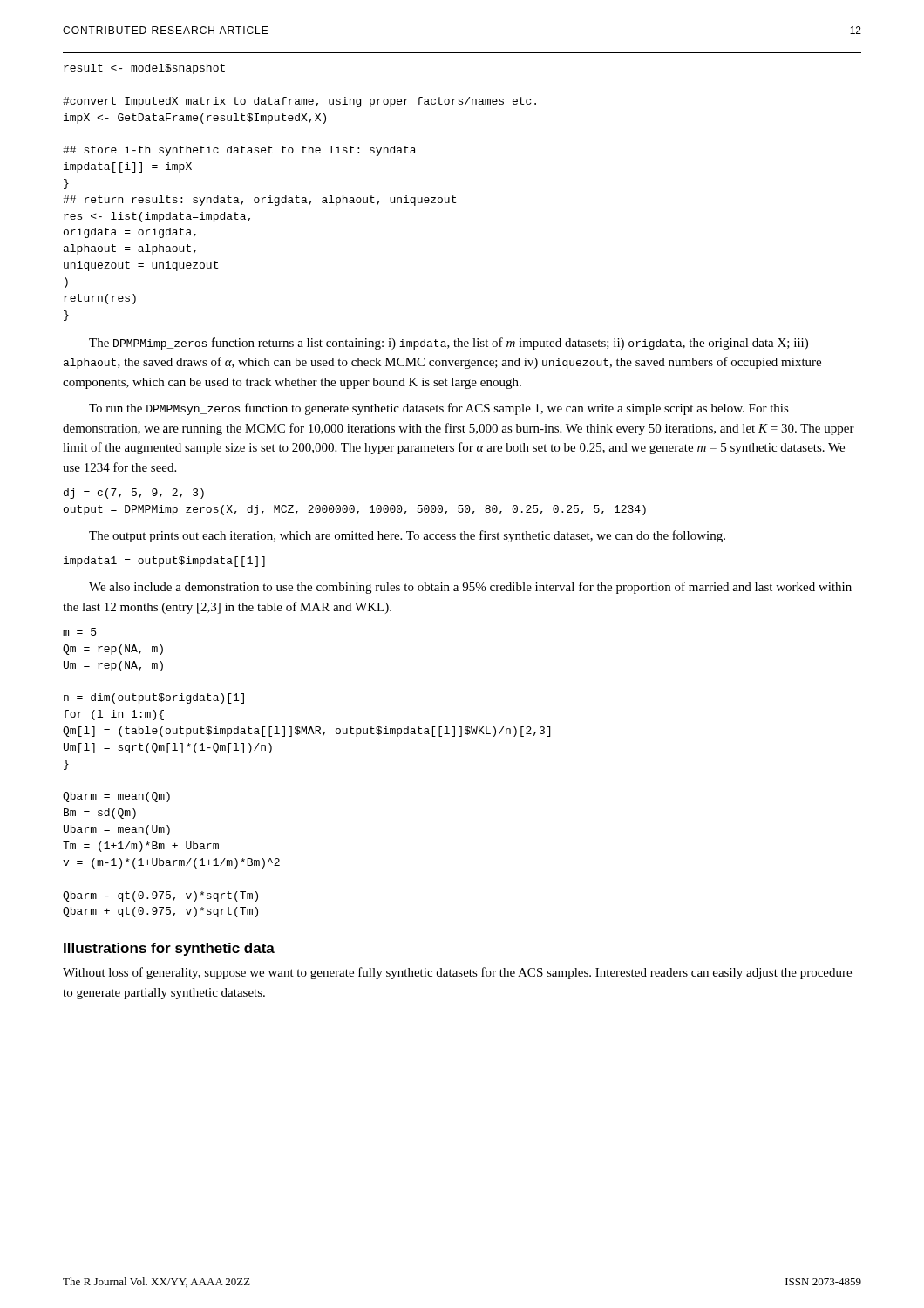Where is the passage that starts "The output prints out each iteration, which are"?
The image size is (924, 1308).
[x=407, y=535]
